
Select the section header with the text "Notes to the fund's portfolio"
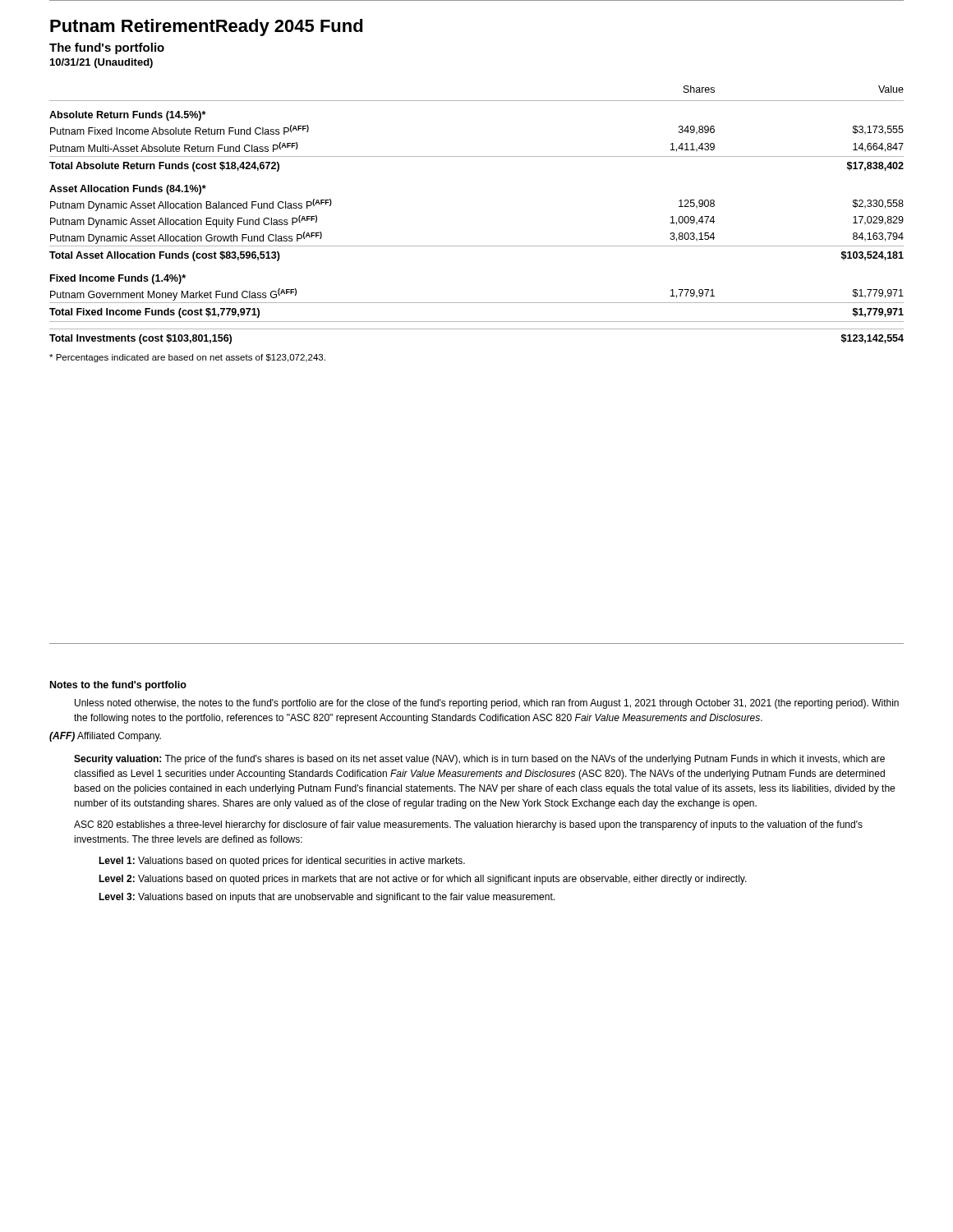click(x=118, y=686)
